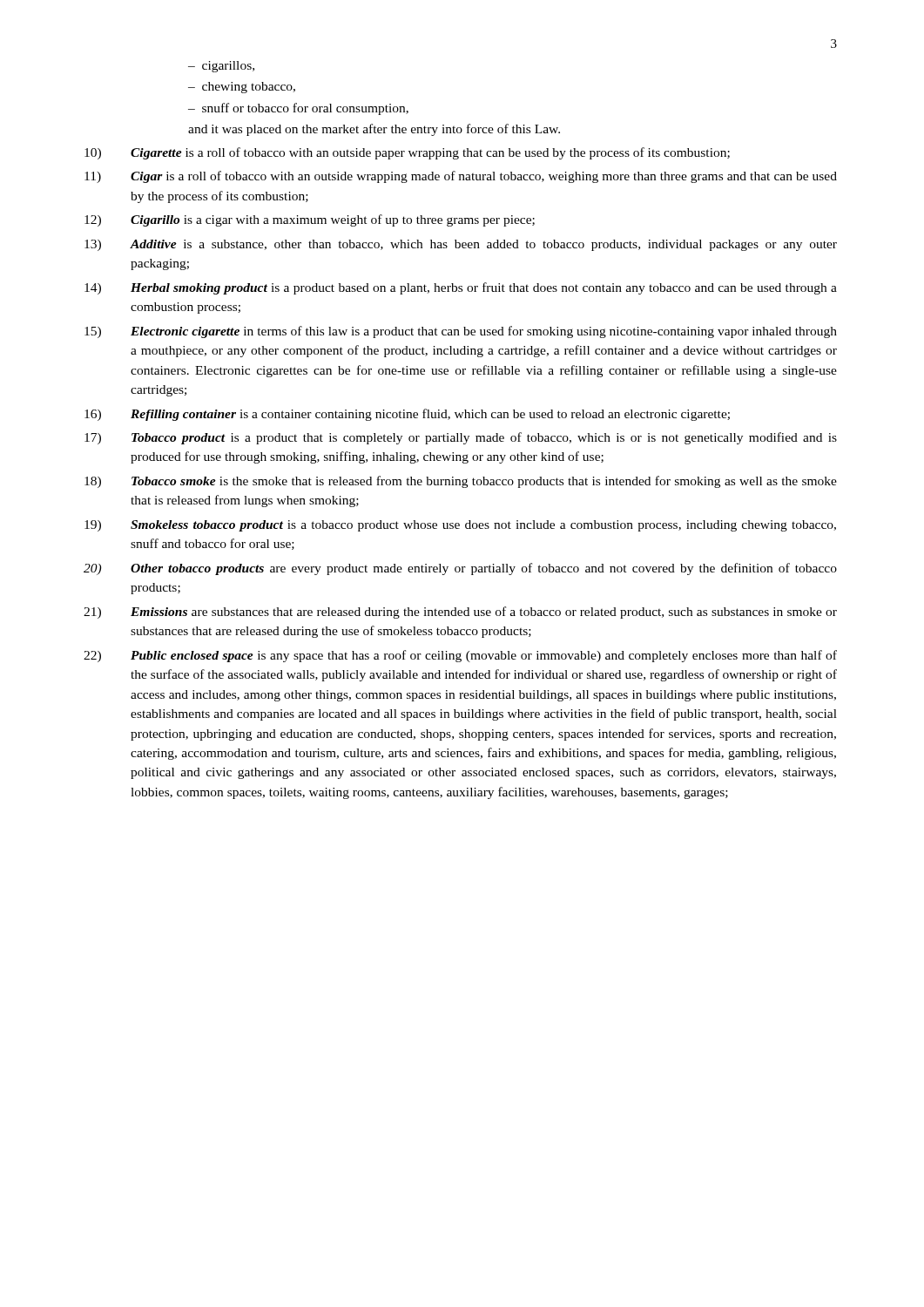
Task: Click on the list item that reads "16) Refilling container is a container containing nicotine"
Action: pyautogui.click(x=460, y=414)
